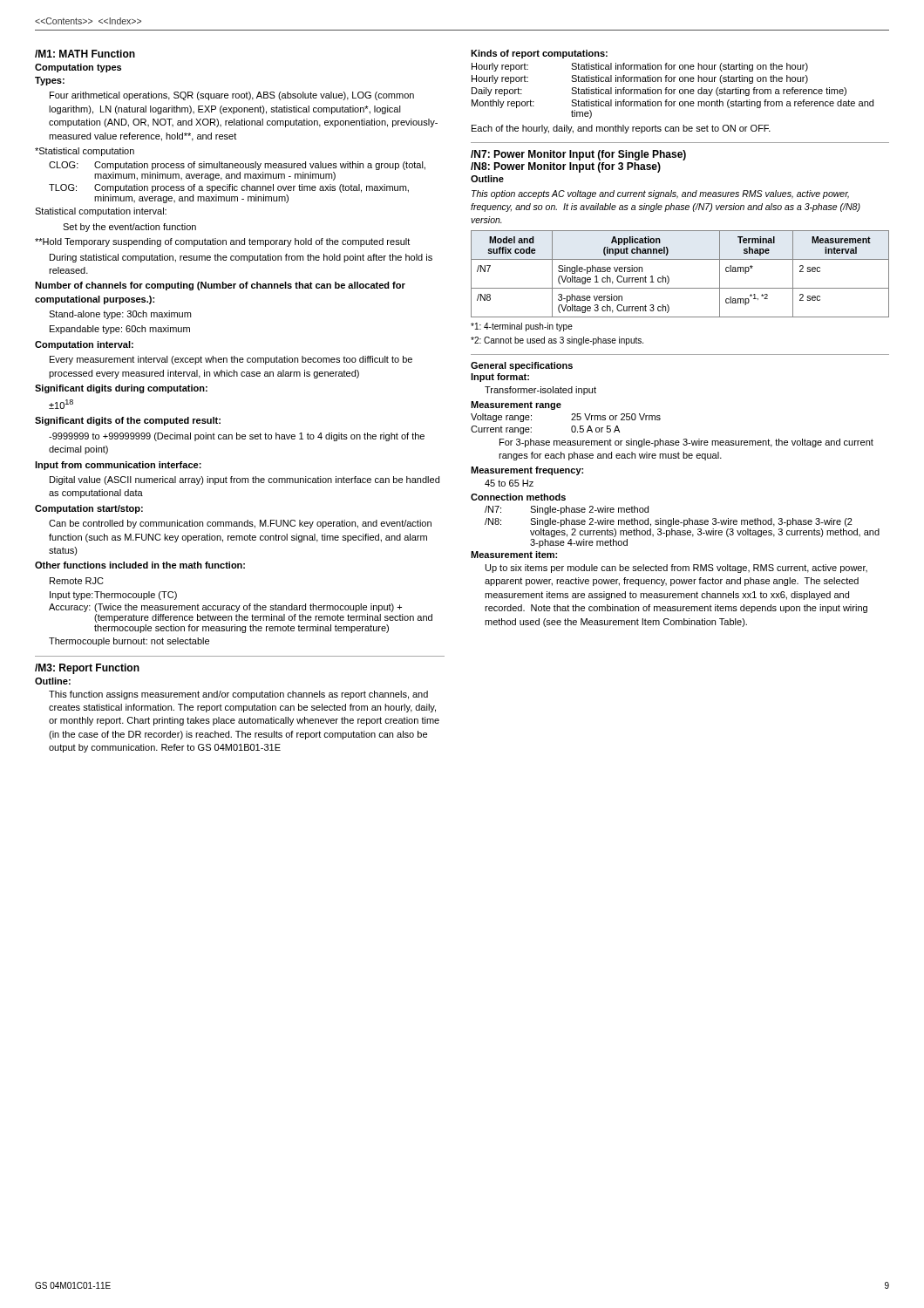Locate the block of text that opens with "1: 4-terminal push-in type *2: Cannot be"

tap(522, 327)
